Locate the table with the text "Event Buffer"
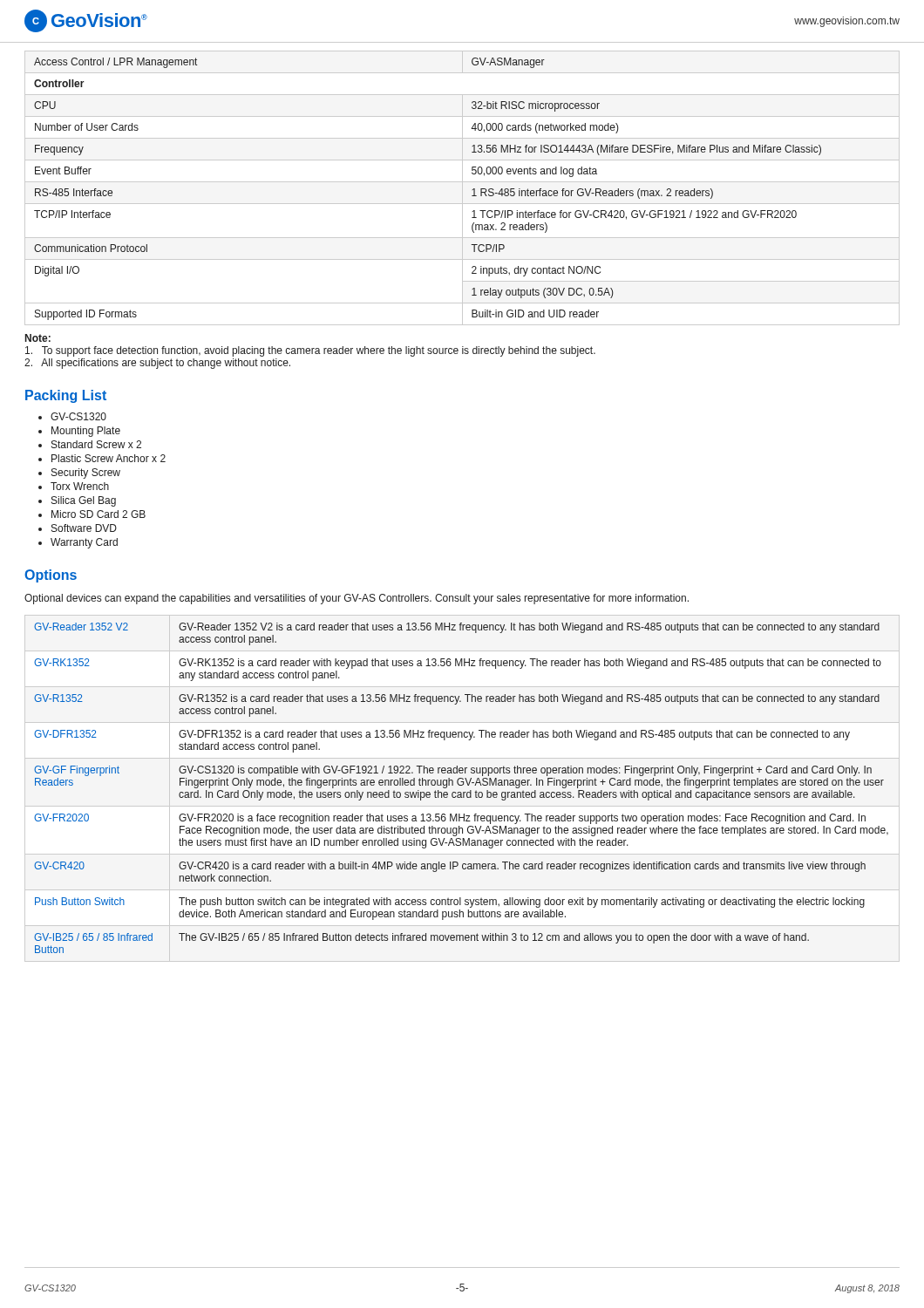 click(462, 188)
